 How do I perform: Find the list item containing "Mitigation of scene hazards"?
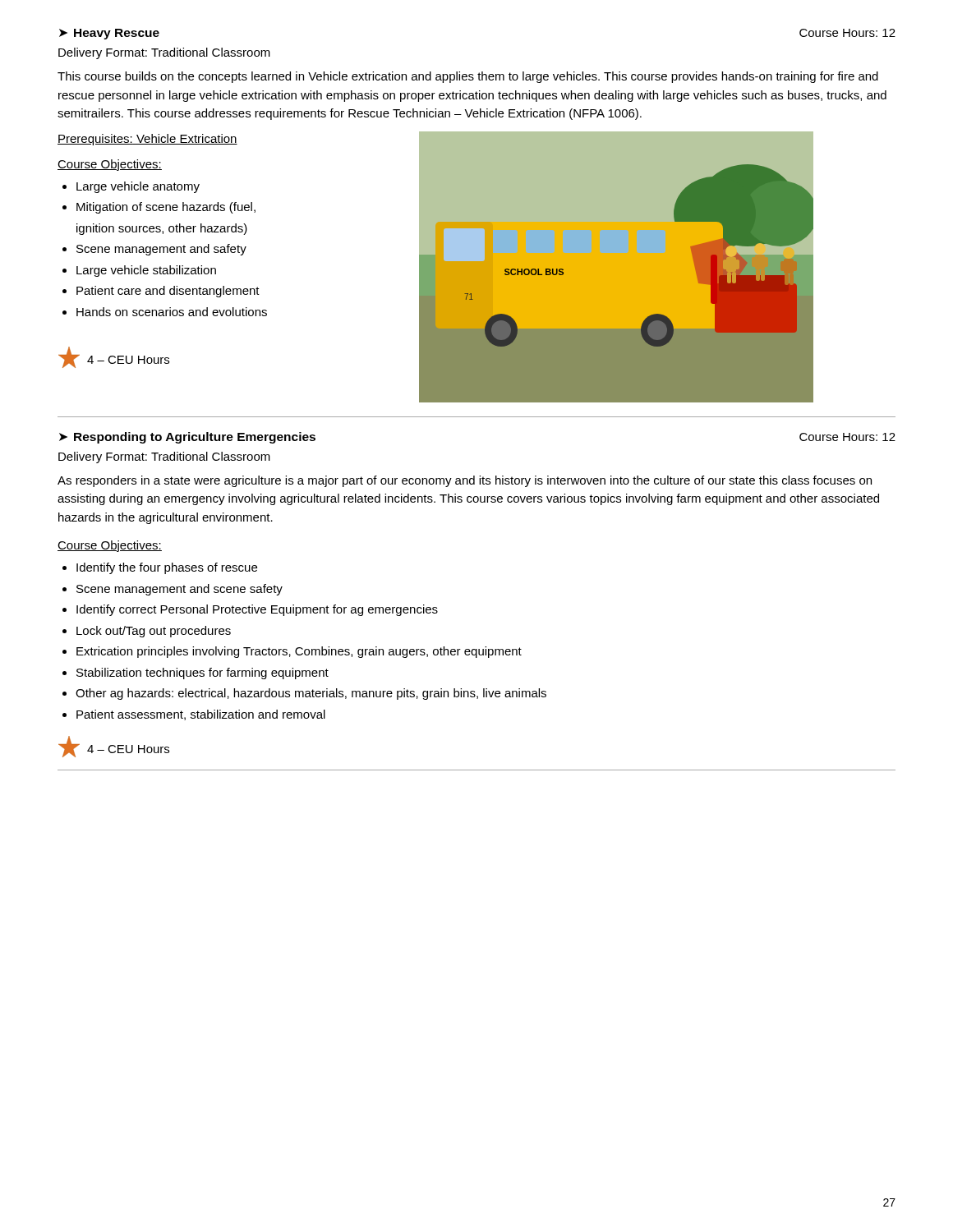[166, 217]
